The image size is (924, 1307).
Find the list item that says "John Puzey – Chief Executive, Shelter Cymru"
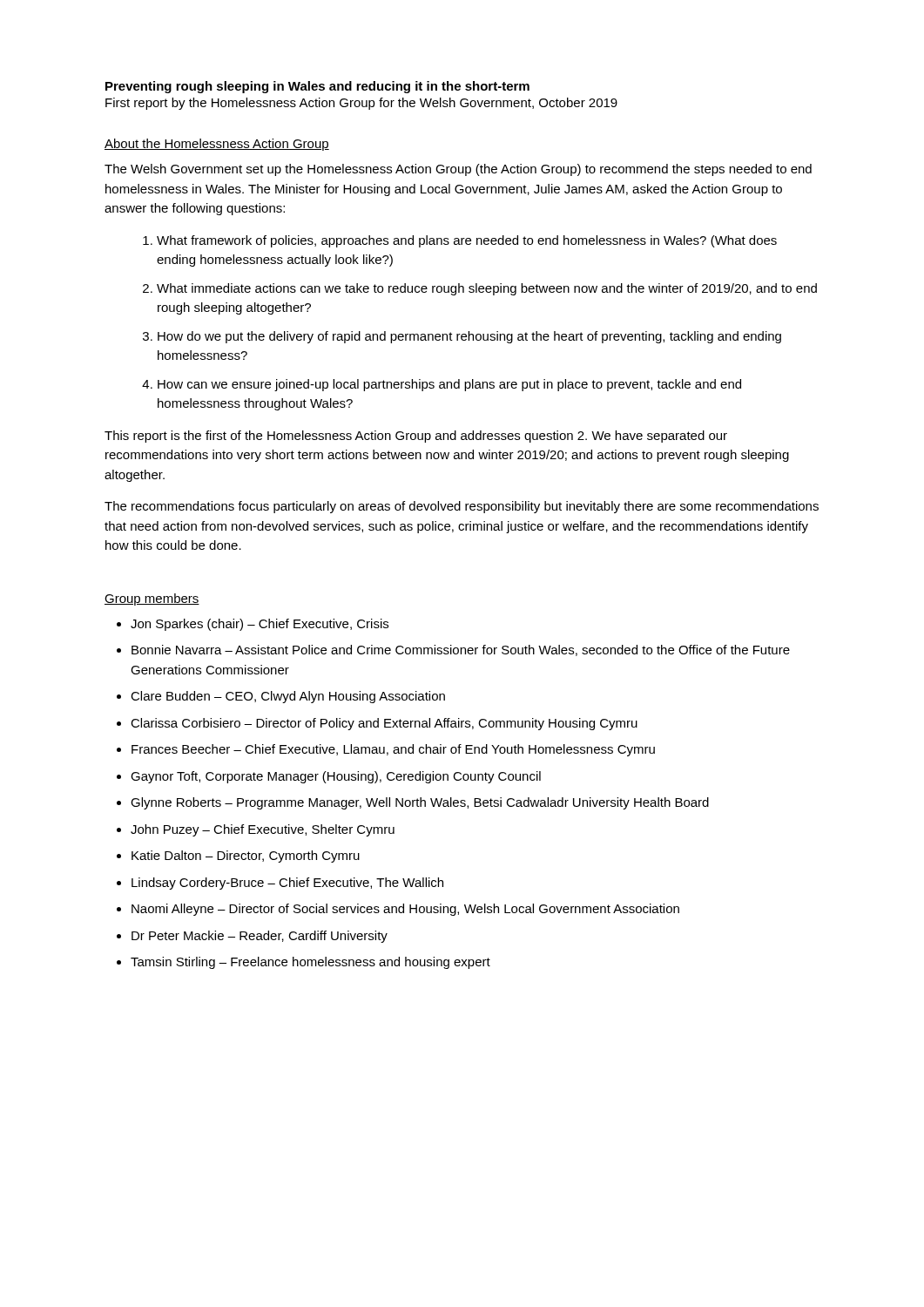click(263, 829)
